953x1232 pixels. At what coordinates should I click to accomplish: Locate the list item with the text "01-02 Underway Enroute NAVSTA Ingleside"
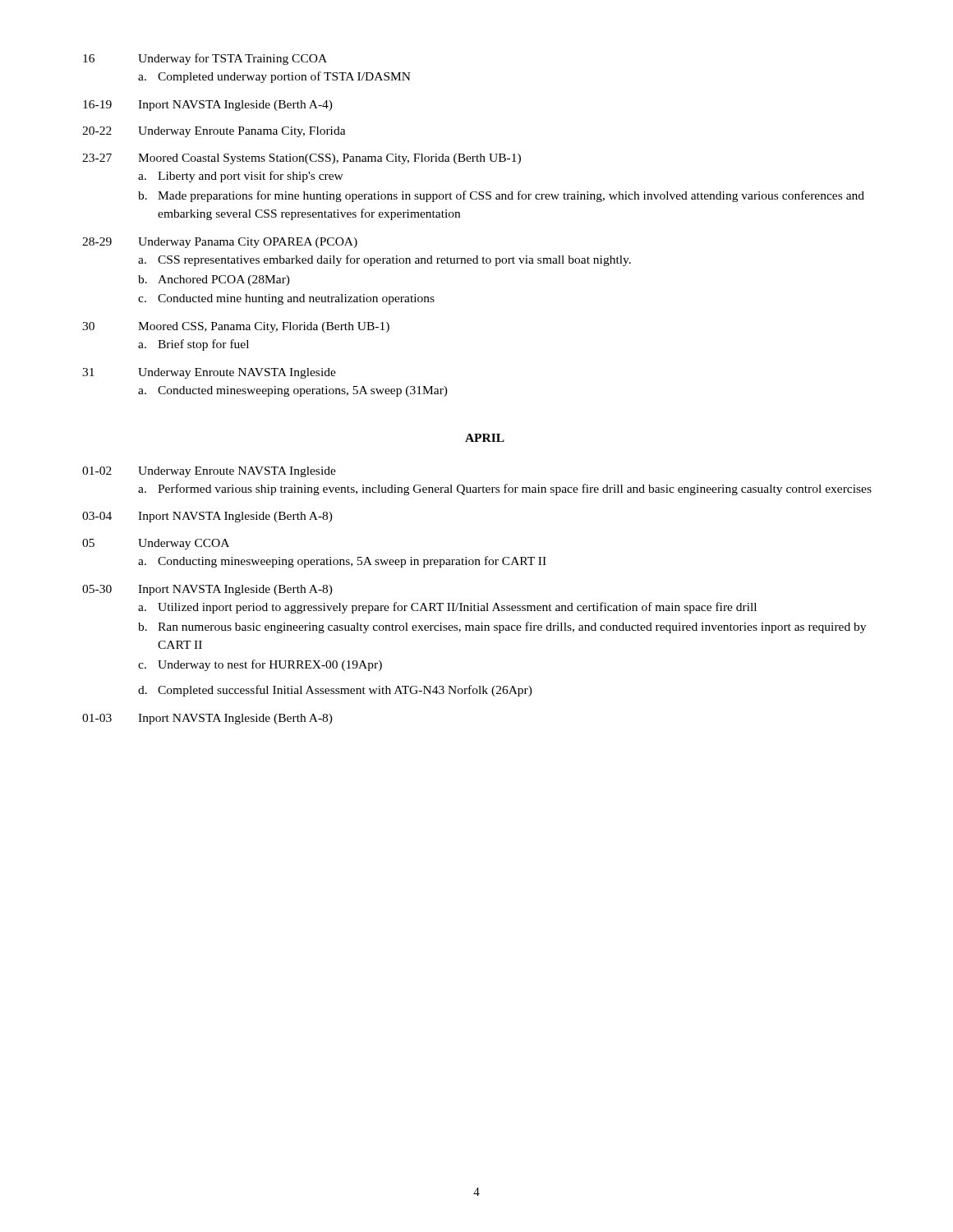coord(485,480)
